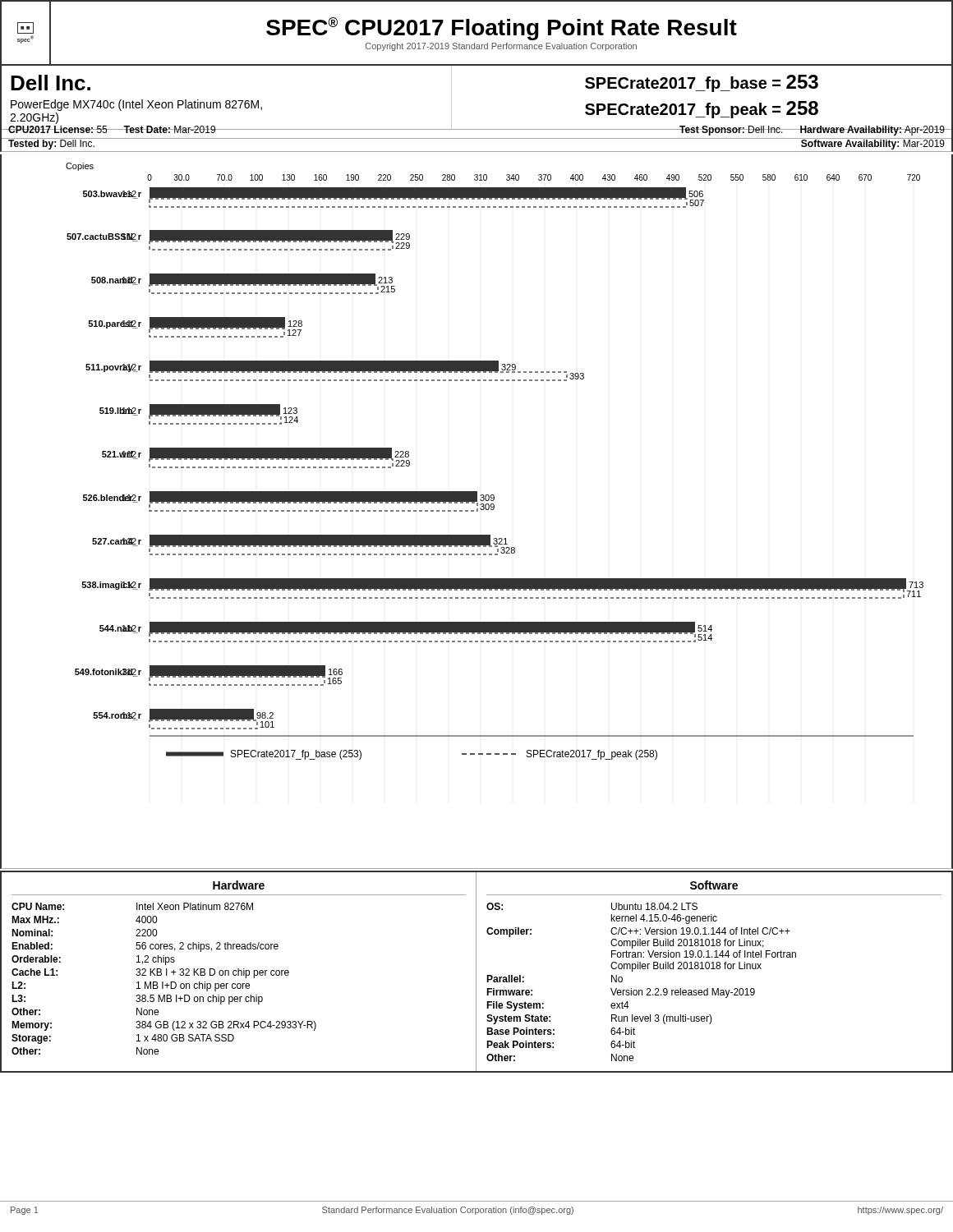
Task: Locate the table with the text "Cache L1:"
Action: [239, 972]
